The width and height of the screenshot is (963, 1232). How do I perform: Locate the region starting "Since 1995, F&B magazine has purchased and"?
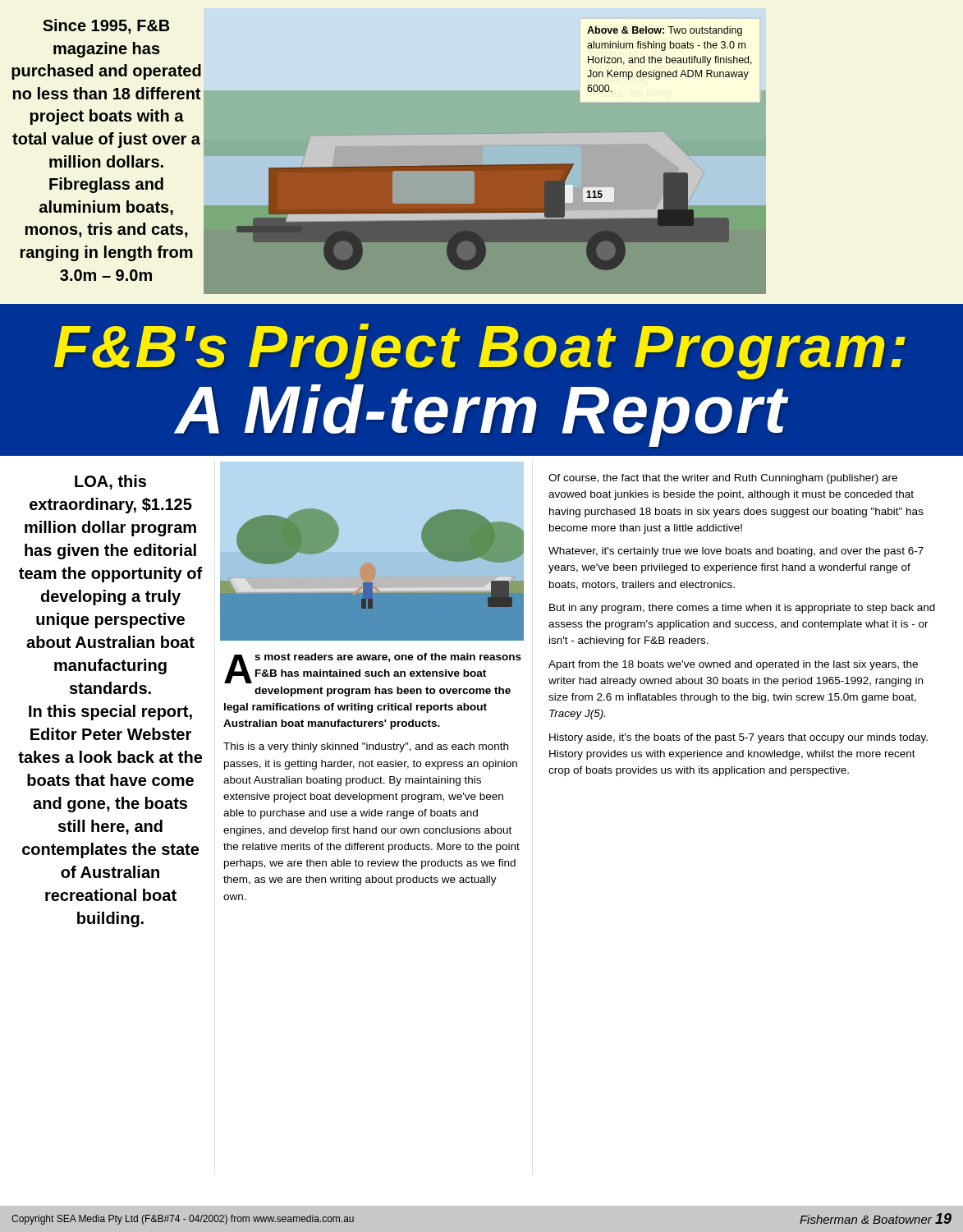coord(106,150)
